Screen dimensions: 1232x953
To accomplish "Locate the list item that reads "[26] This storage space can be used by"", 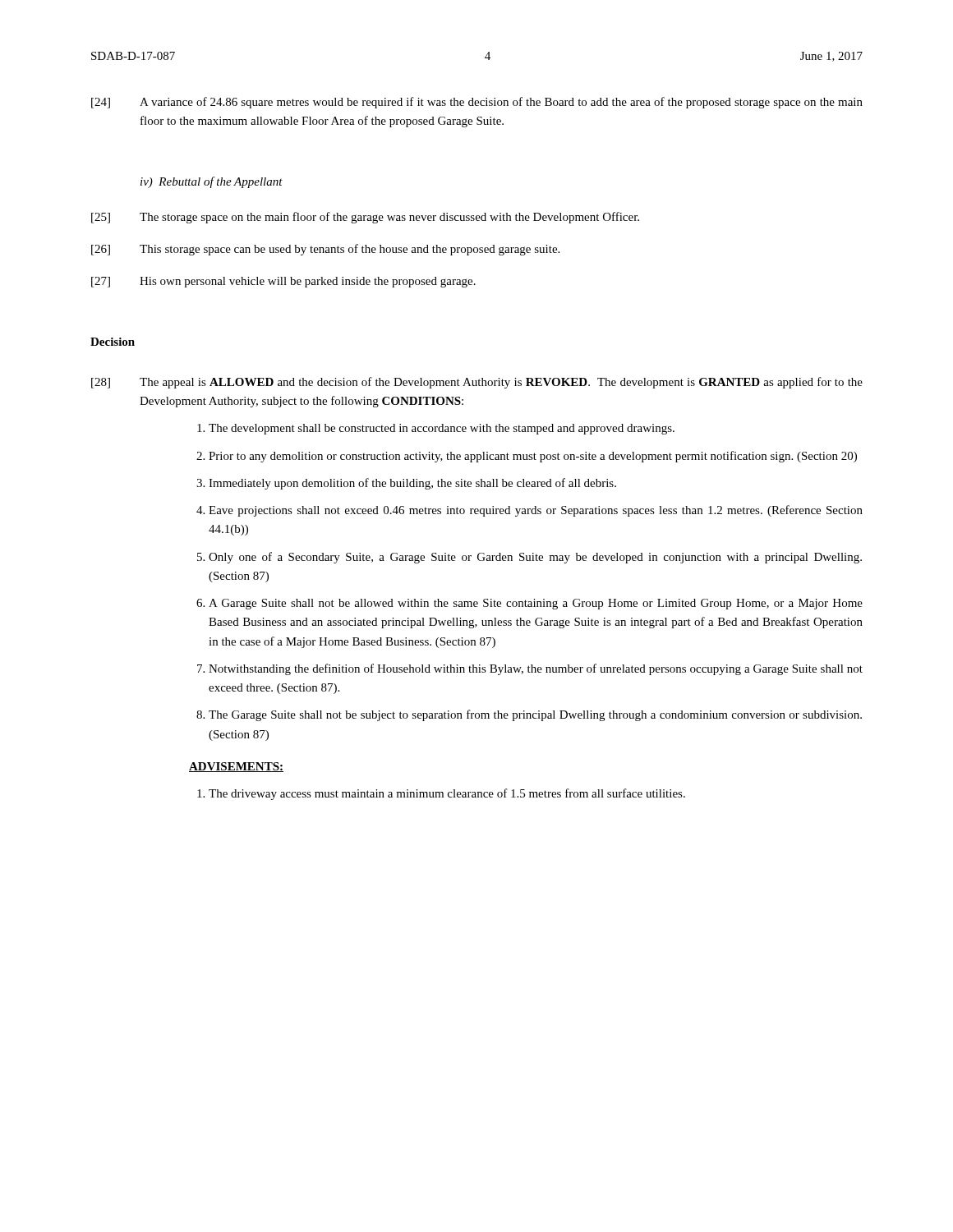I will point(476,249).
